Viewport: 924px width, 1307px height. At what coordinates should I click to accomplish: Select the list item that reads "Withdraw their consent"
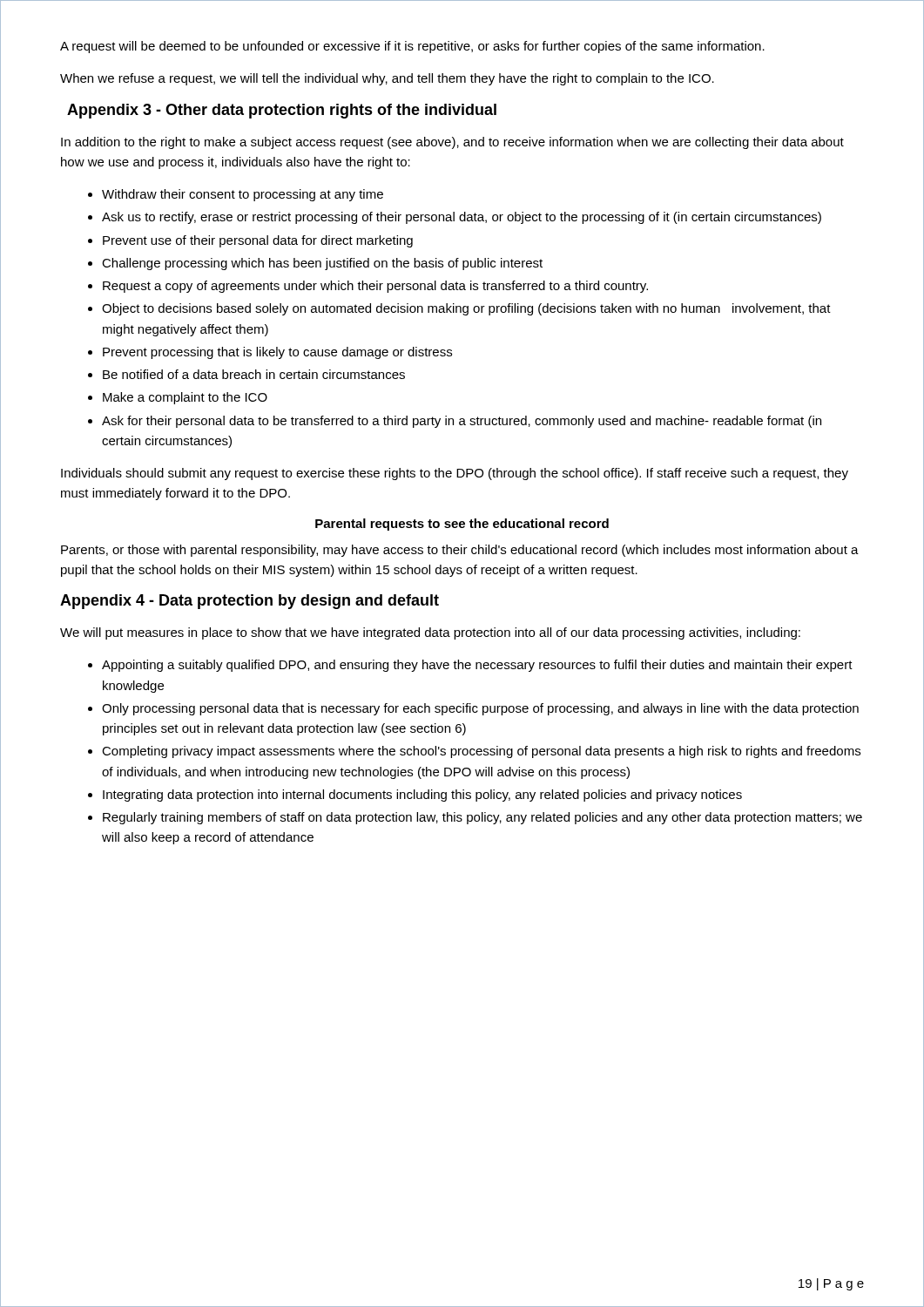coord(243,194)
